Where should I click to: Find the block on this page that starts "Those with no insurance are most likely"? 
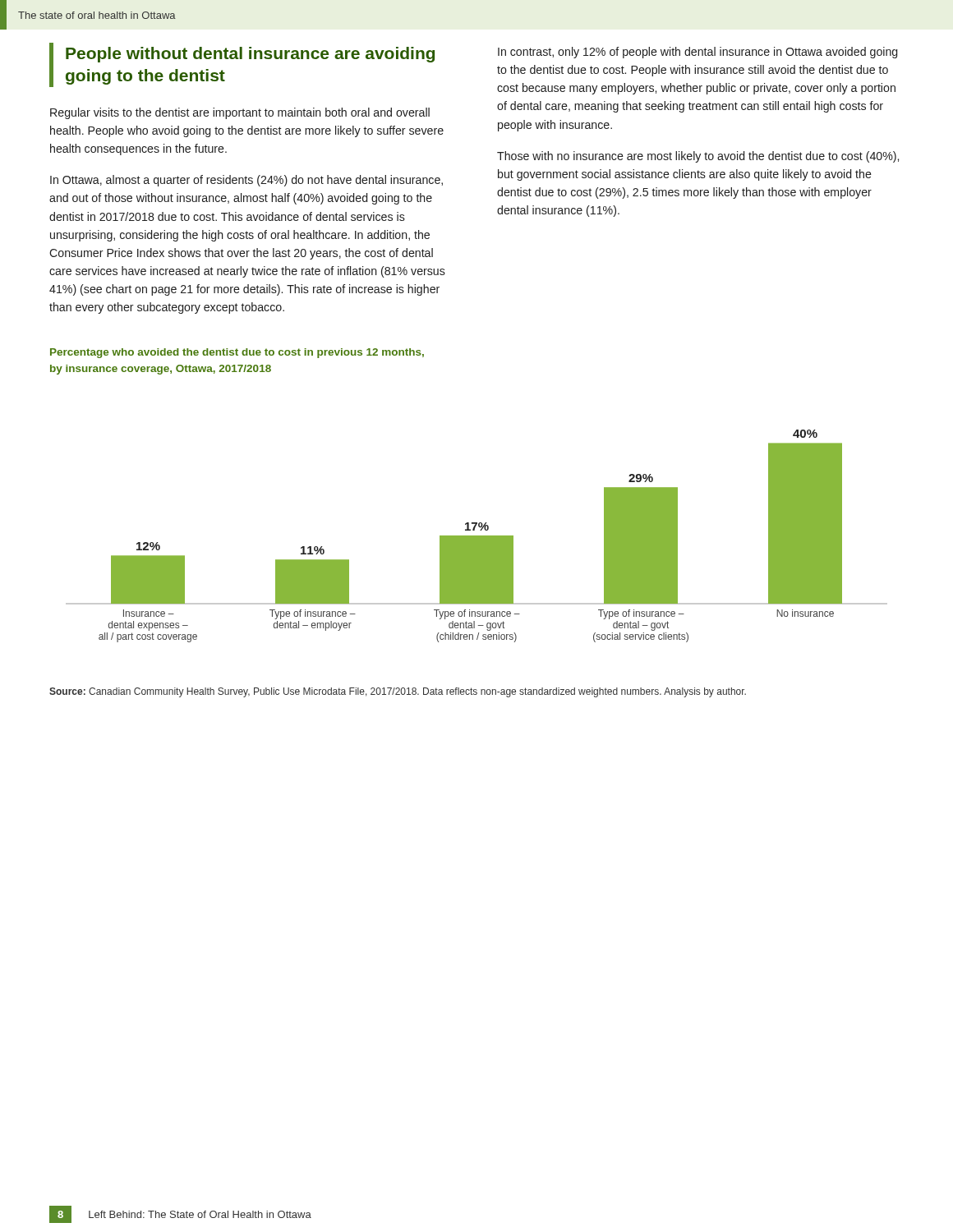tap(699, 183)
